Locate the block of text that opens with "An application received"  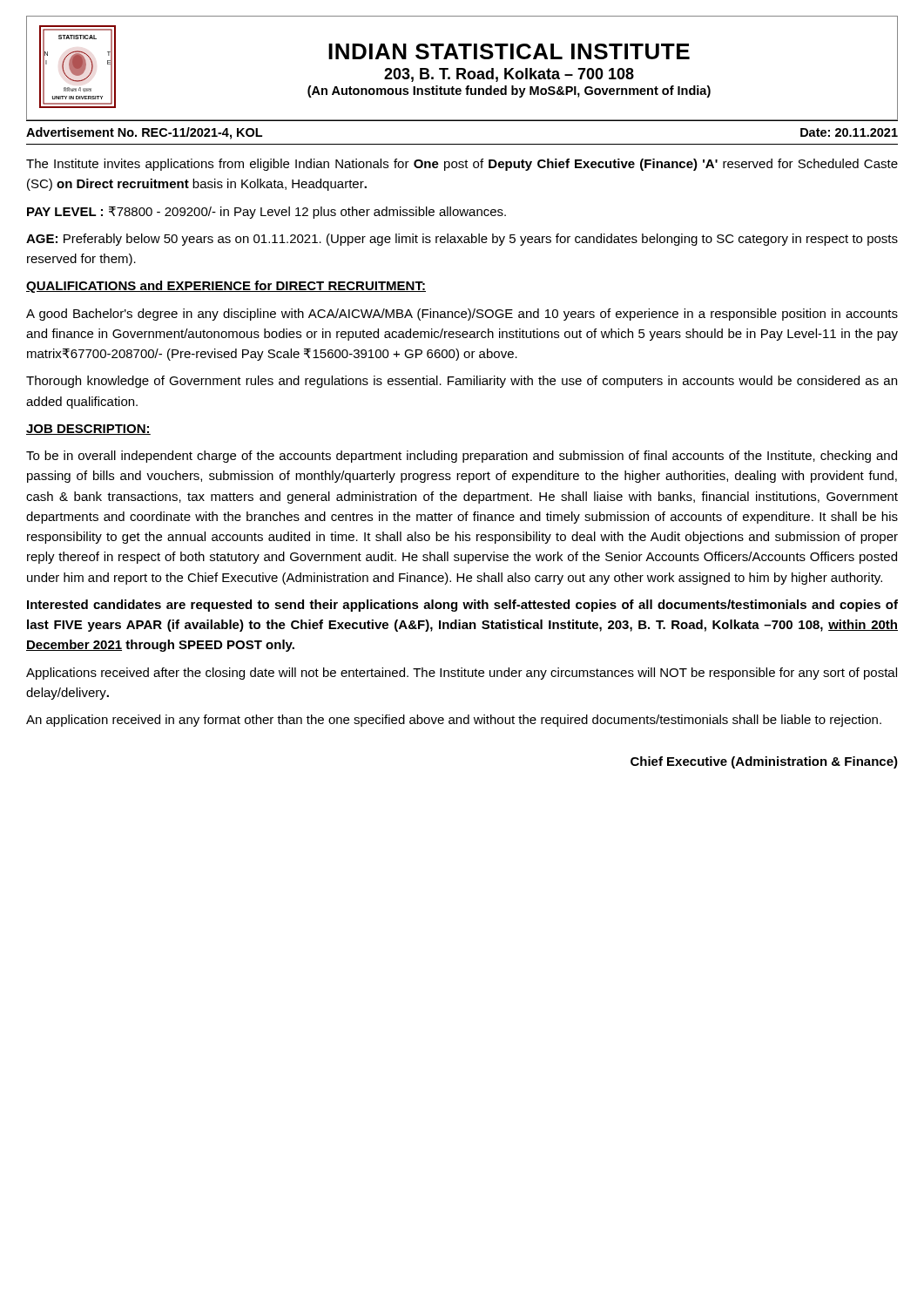click(462, 719)
